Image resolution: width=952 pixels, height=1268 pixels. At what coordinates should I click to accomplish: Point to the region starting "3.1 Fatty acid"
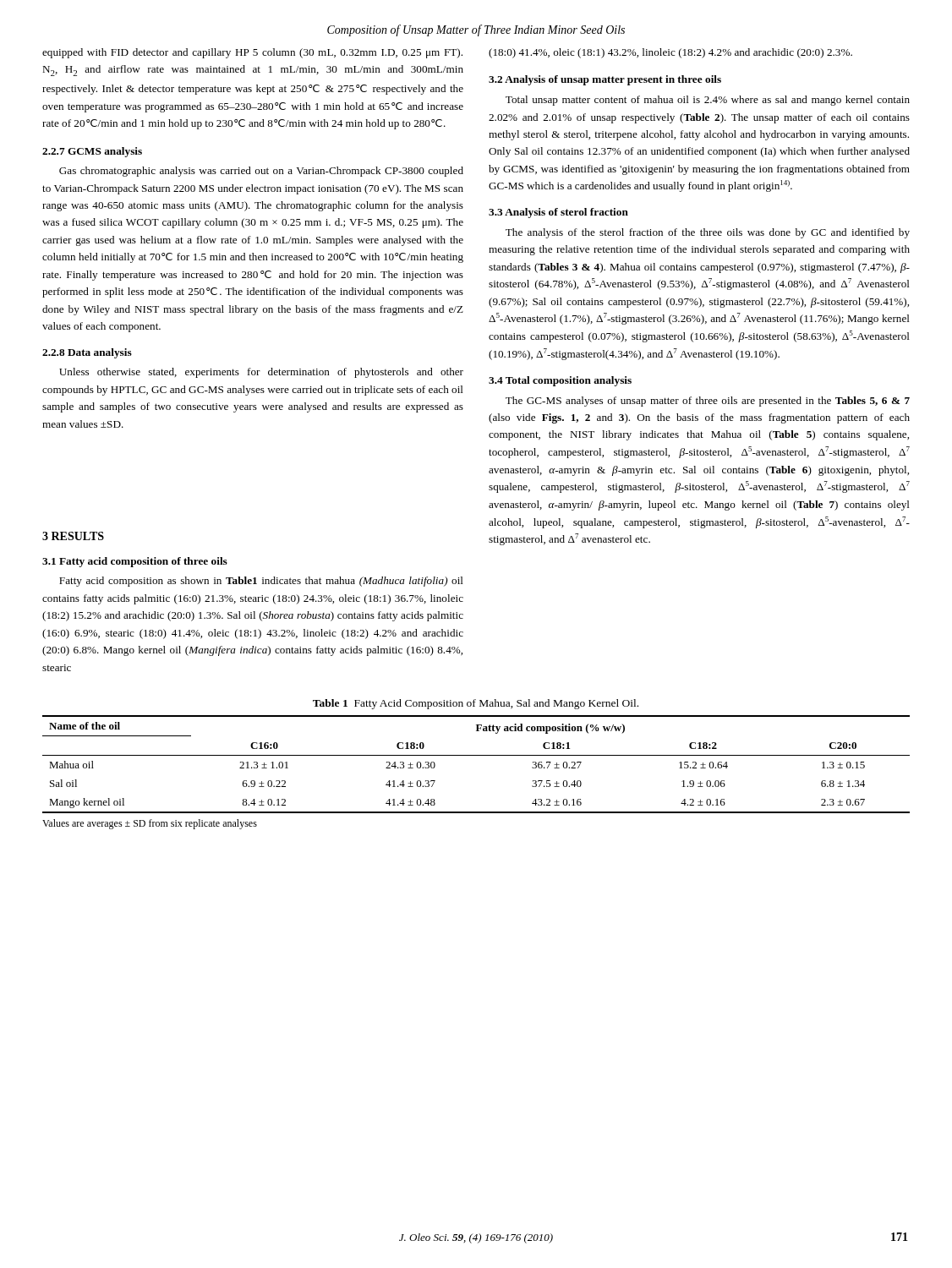(x=135, y=561)
